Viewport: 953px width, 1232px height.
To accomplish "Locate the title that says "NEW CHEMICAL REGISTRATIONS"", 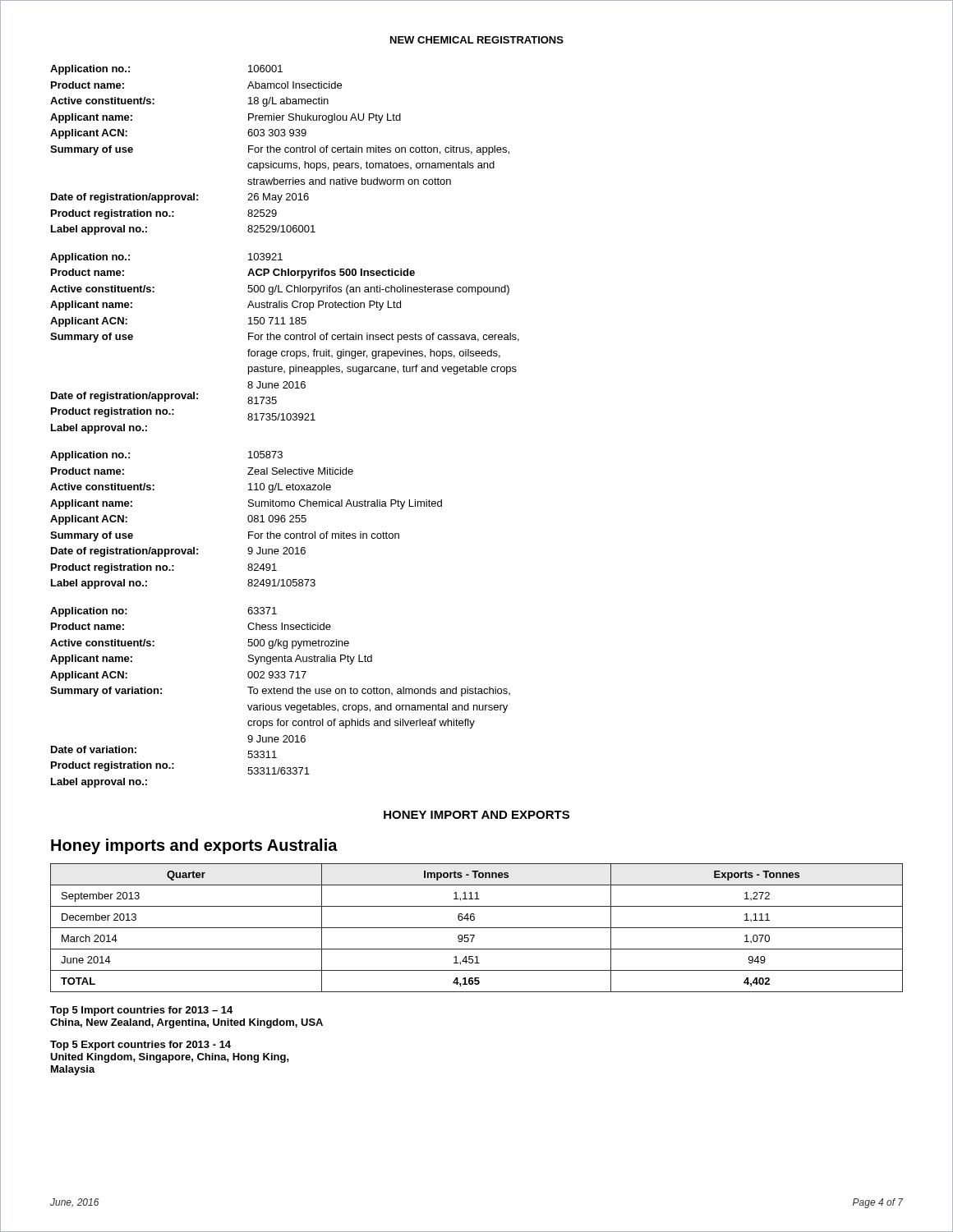I will pos(476,40).
